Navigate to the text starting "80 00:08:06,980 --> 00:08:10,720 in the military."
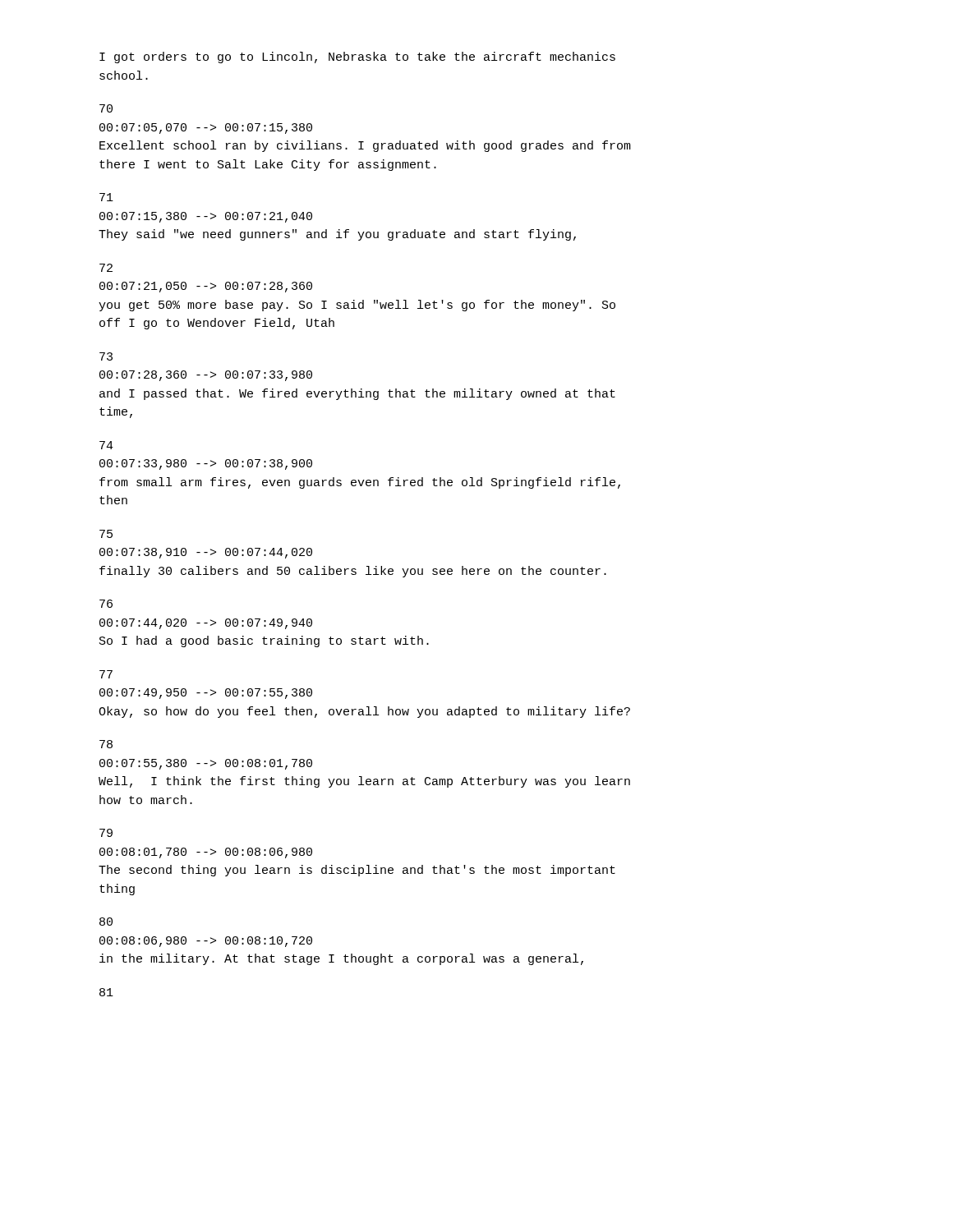Image resolution: width=953 pixels, height=1232 pixels. 106,922
